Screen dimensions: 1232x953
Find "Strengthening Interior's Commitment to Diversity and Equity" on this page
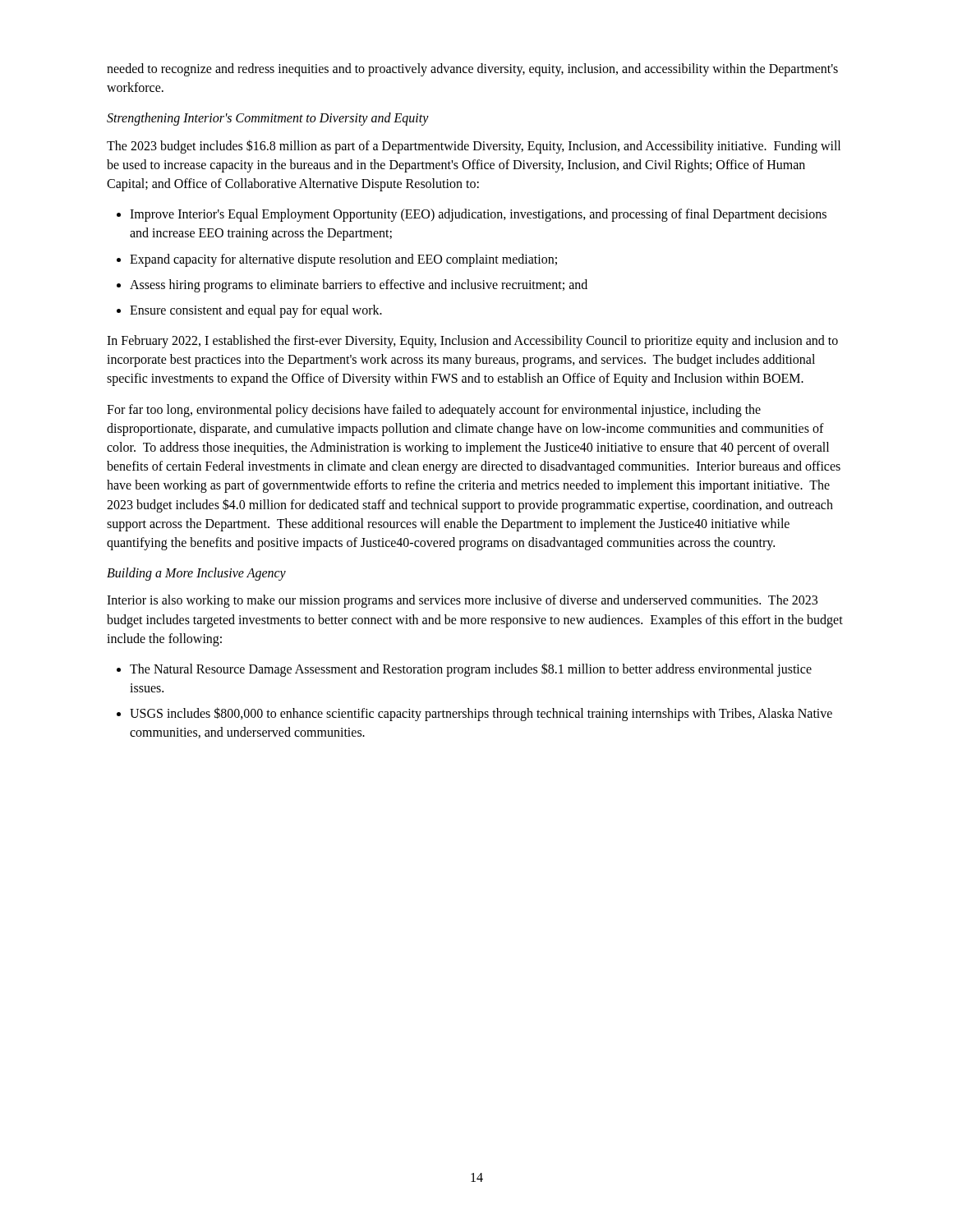click(x=268, y=118)
